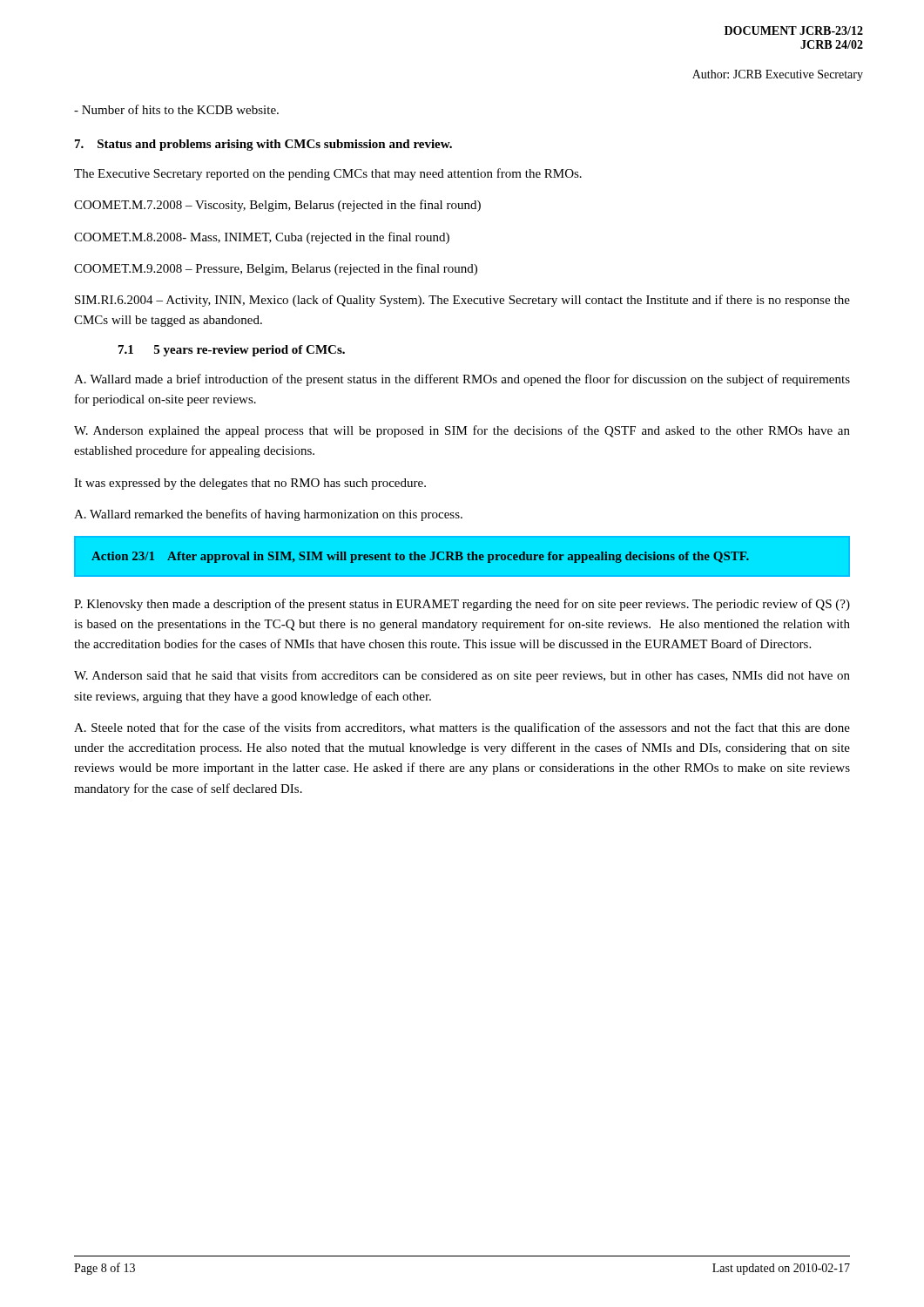Image resolution: width=924 pixels, height=1307 pixels.
Task: Click the passage that begins "Number of hits to the"
Action: (x=177, y=110)
